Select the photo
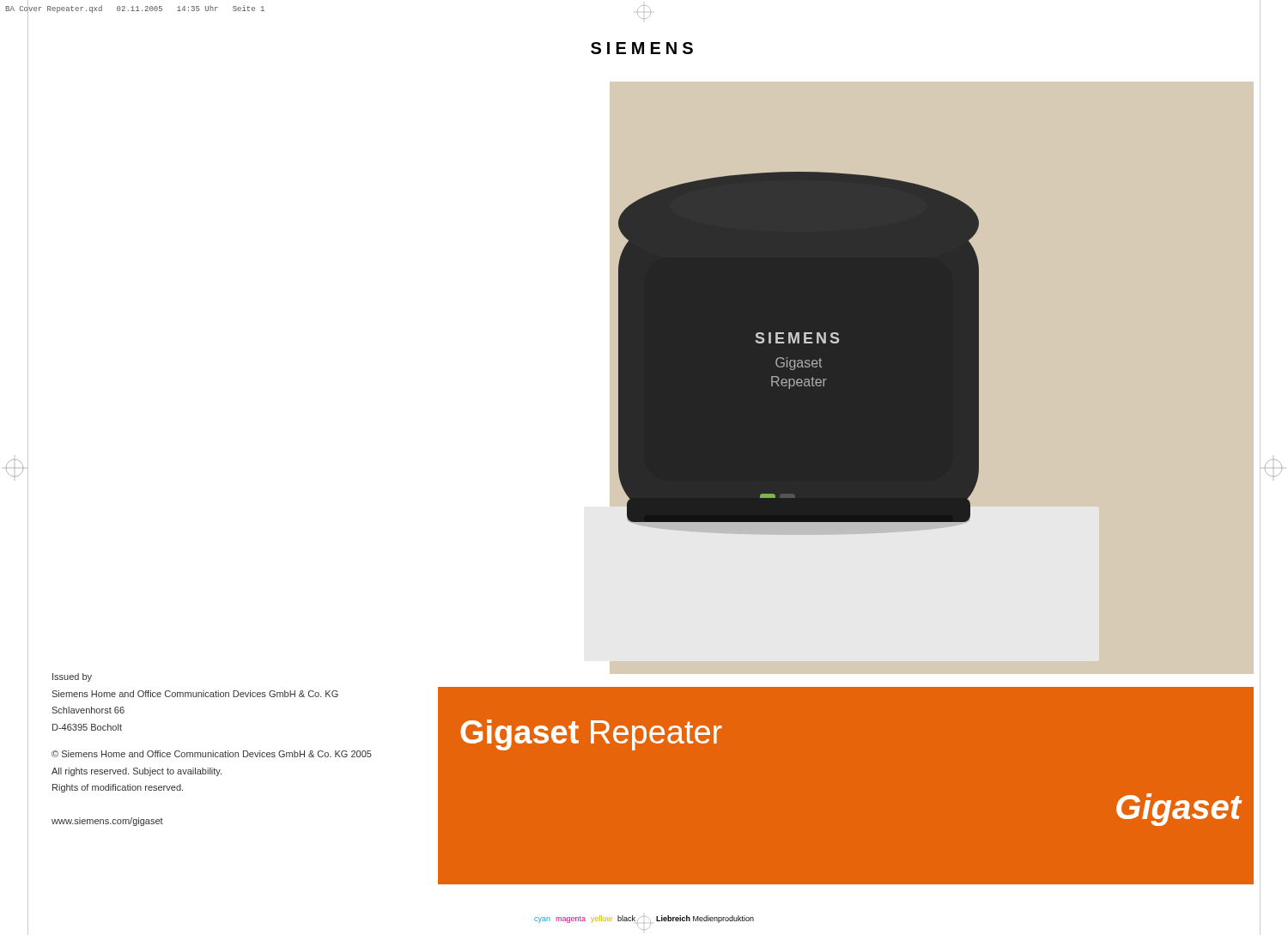The image size is (1288, 935). pyautogui.click(x=833, y=378)
